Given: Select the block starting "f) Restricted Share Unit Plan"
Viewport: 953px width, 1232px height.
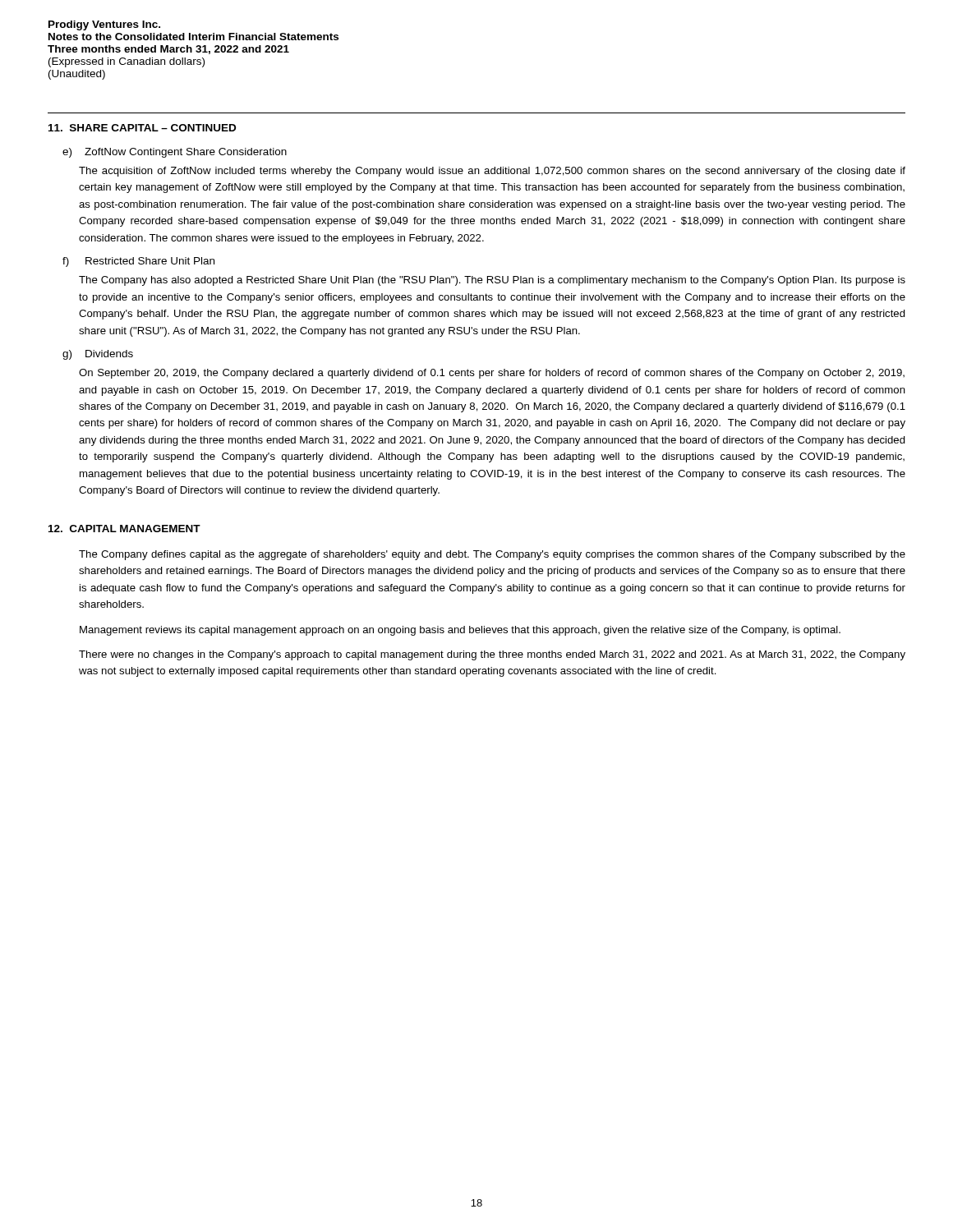Looking at the screenshot, I should click(139, 261).
